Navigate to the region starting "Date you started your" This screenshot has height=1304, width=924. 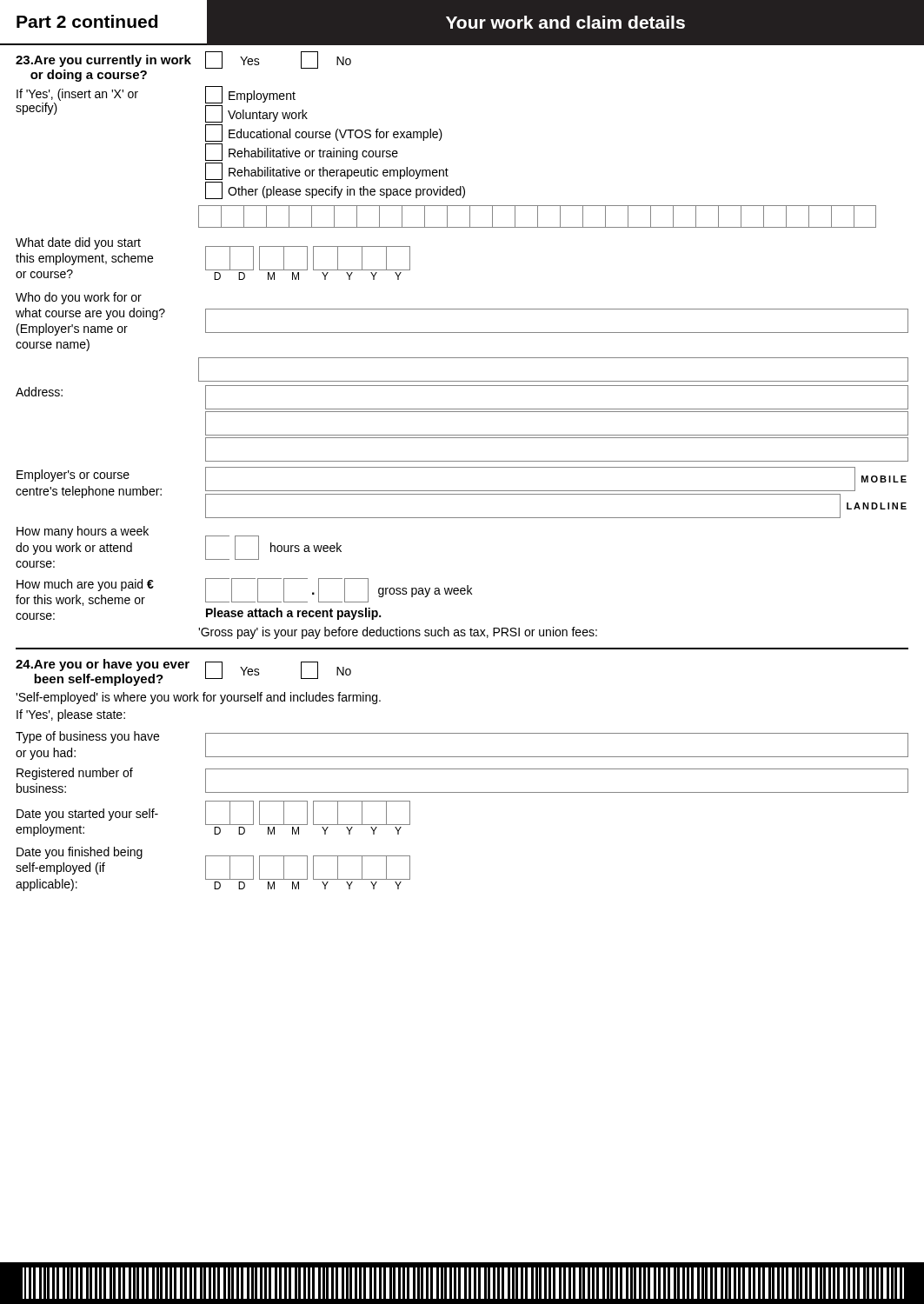click(213, 819)
